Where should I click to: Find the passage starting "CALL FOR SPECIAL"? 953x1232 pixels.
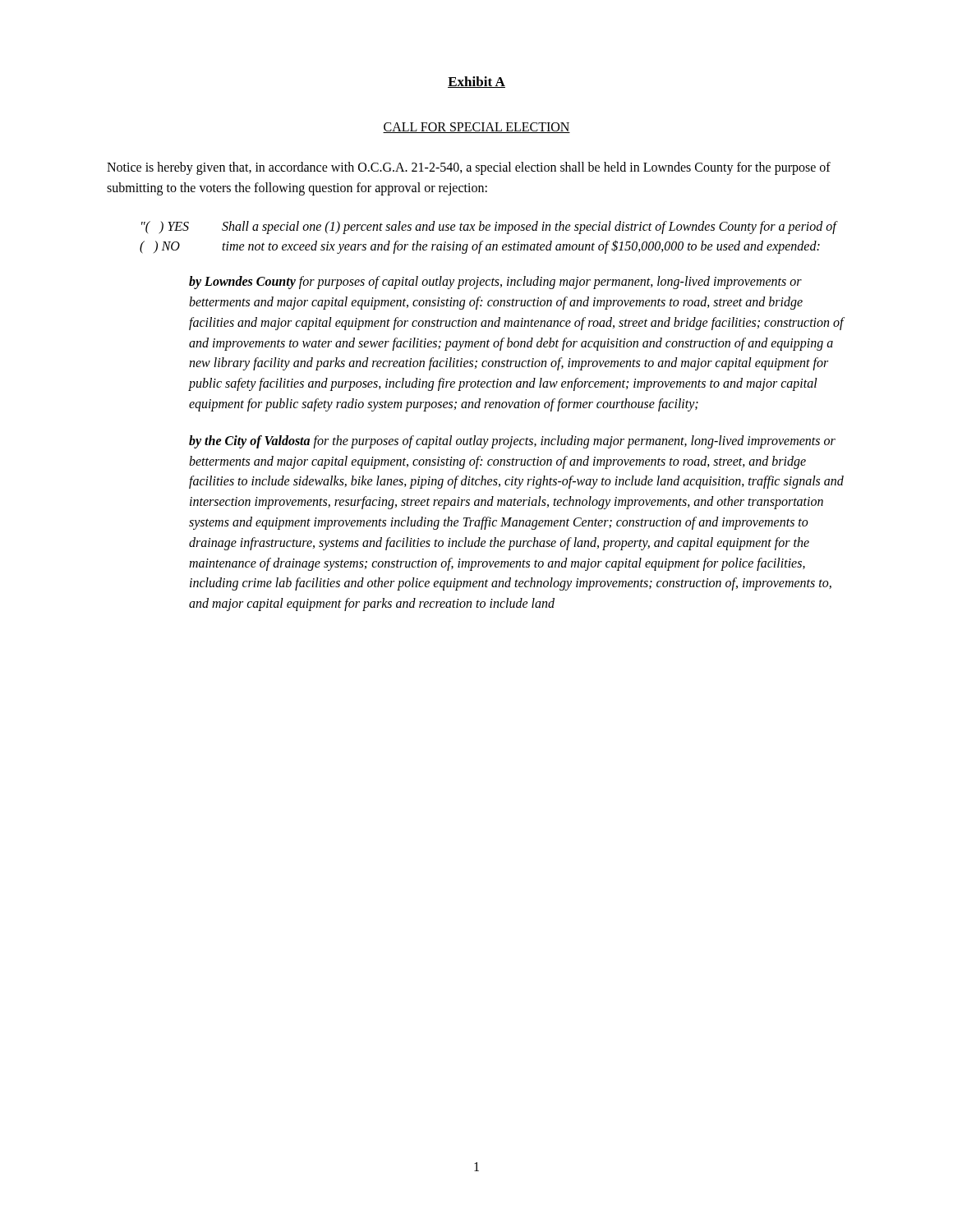click(x=476, y=127)
